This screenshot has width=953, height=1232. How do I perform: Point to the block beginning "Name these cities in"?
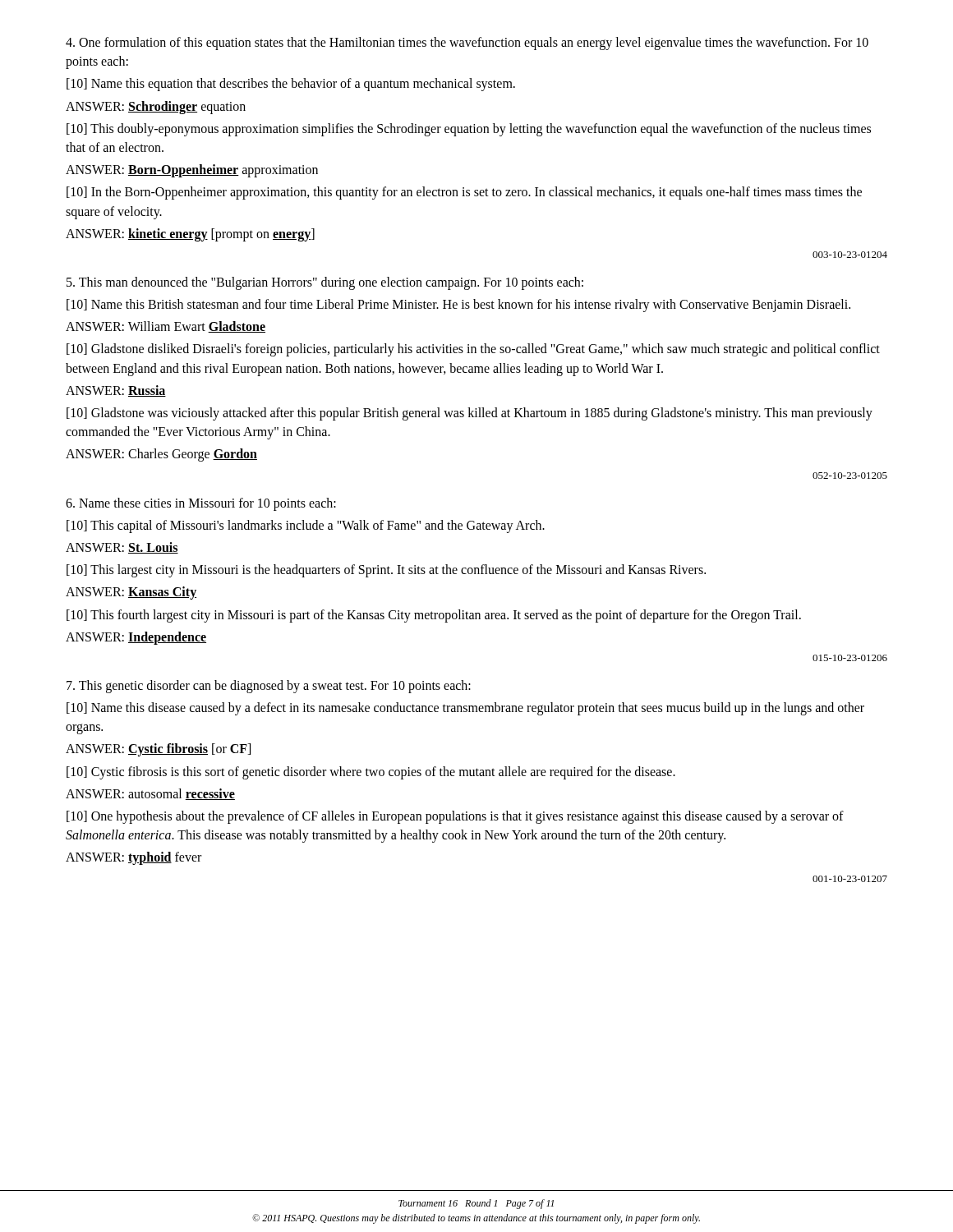pyautogui.click(x=476, y=514)
